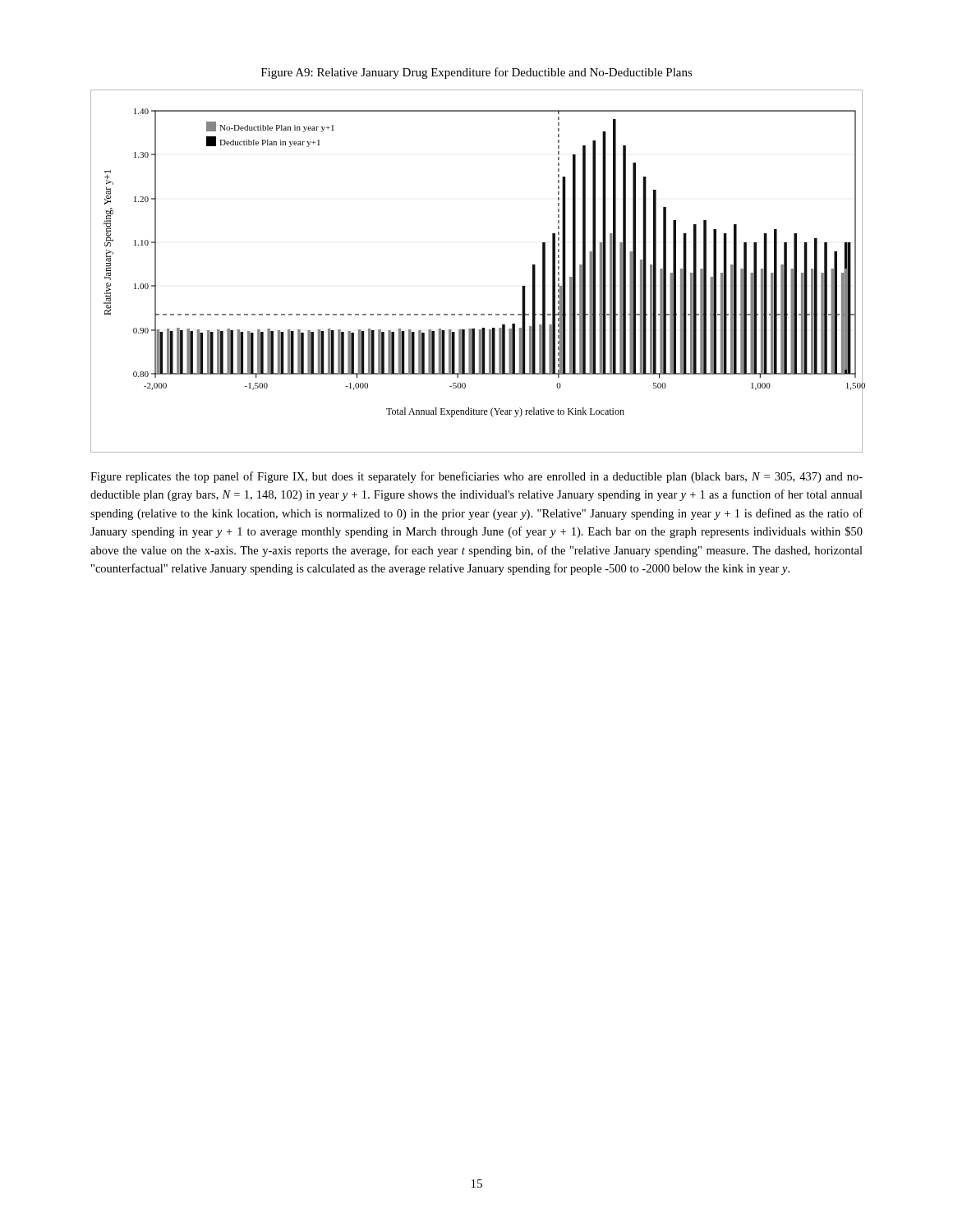Locate the block of text that opens with "Figure replicates the top panel"
Screen dimensions: 1232x953
476,522
